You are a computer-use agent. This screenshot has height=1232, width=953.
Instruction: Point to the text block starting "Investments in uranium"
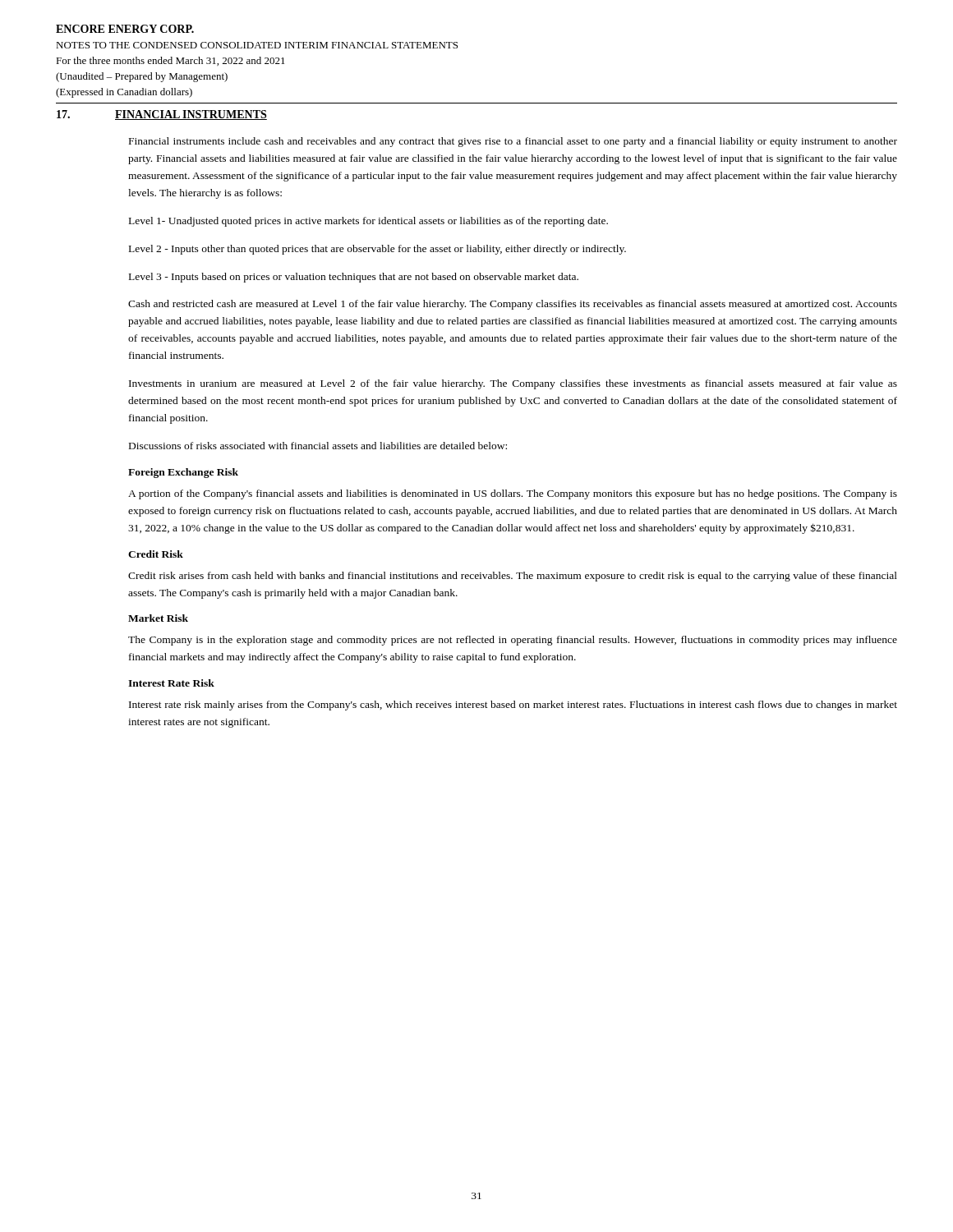513,400
